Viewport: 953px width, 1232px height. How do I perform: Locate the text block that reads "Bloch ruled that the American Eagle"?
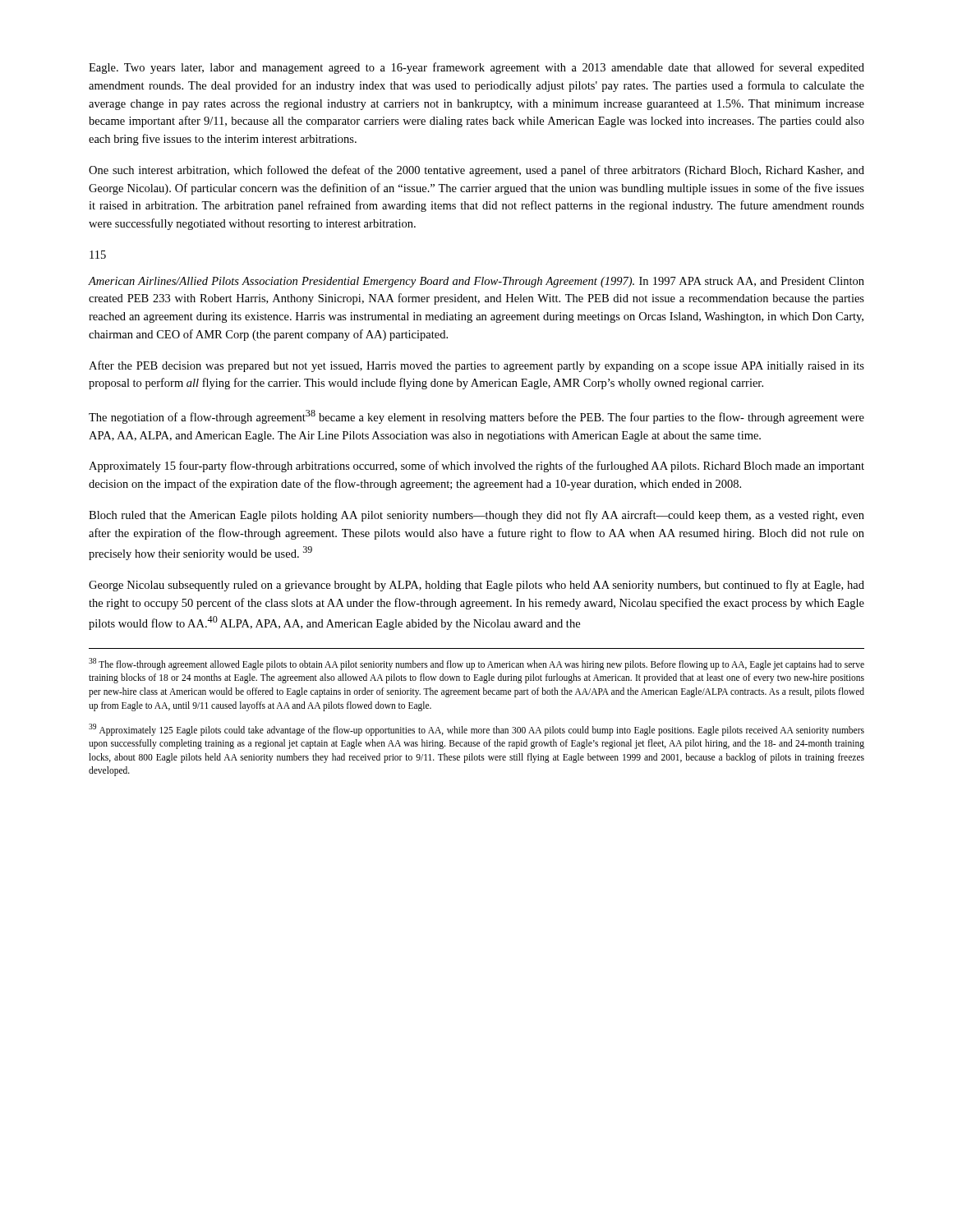click(x=476, y=534)
